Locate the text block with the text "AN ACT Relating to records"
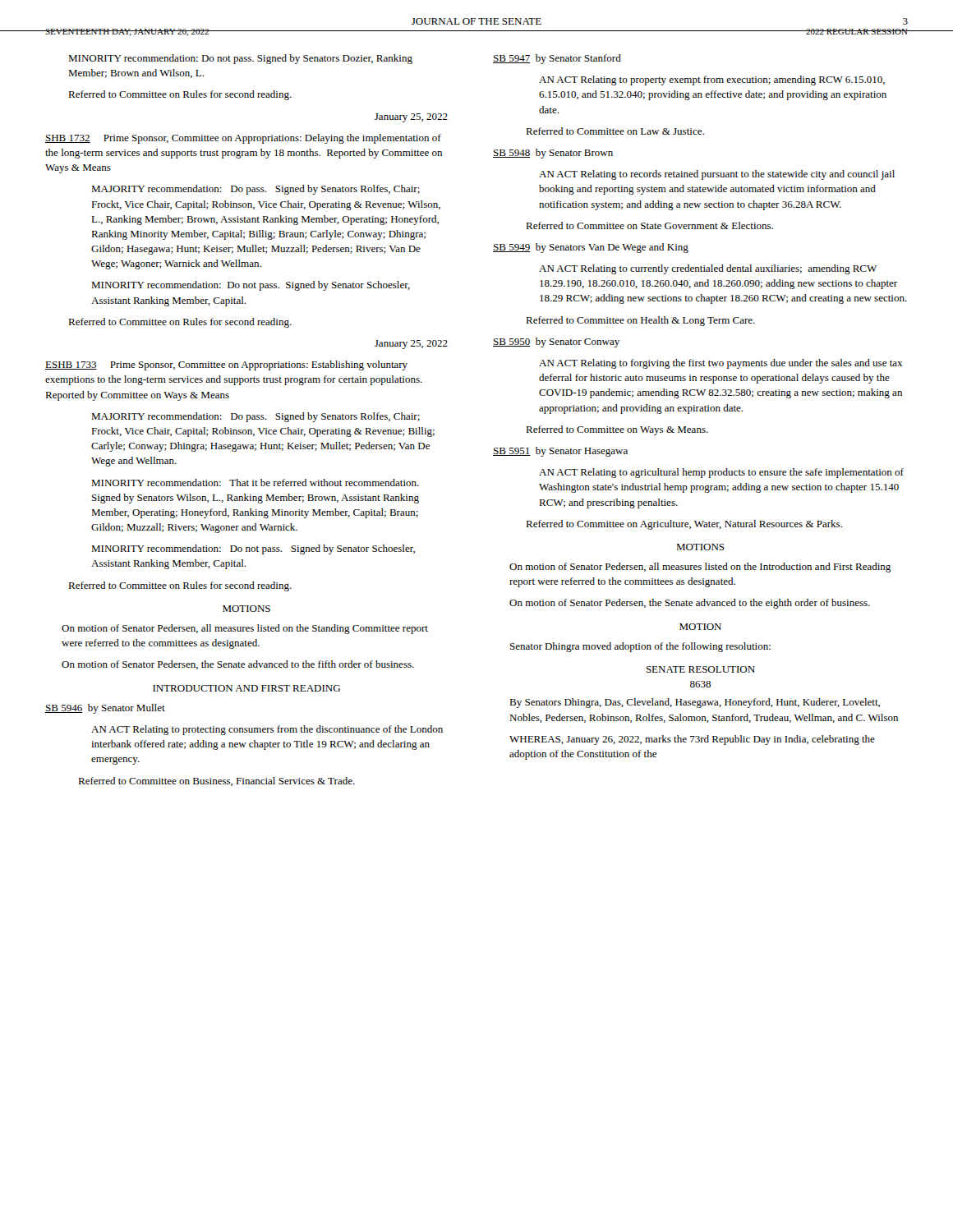 coord(717,189)
